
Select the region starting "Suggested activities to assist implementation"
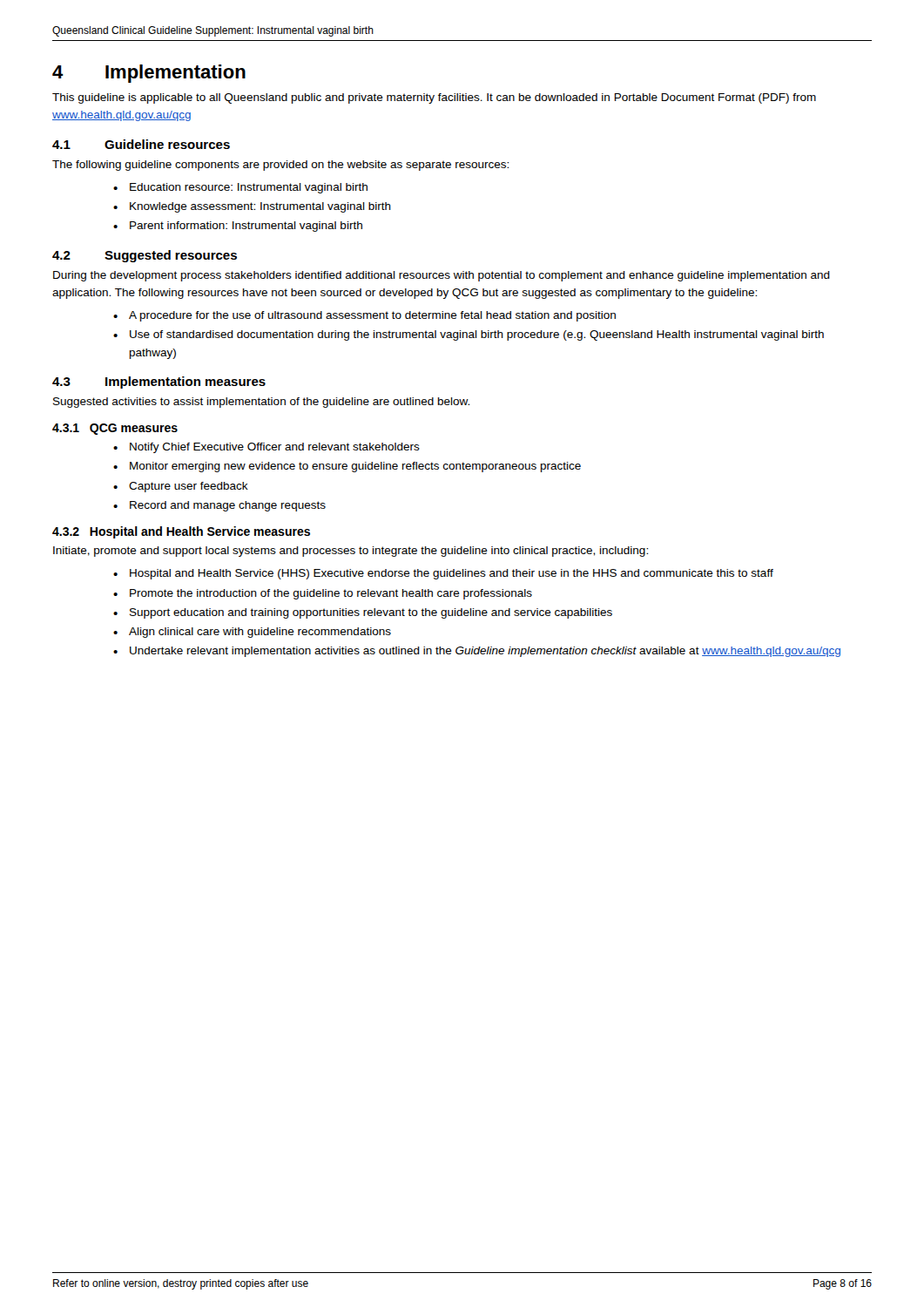261,401
